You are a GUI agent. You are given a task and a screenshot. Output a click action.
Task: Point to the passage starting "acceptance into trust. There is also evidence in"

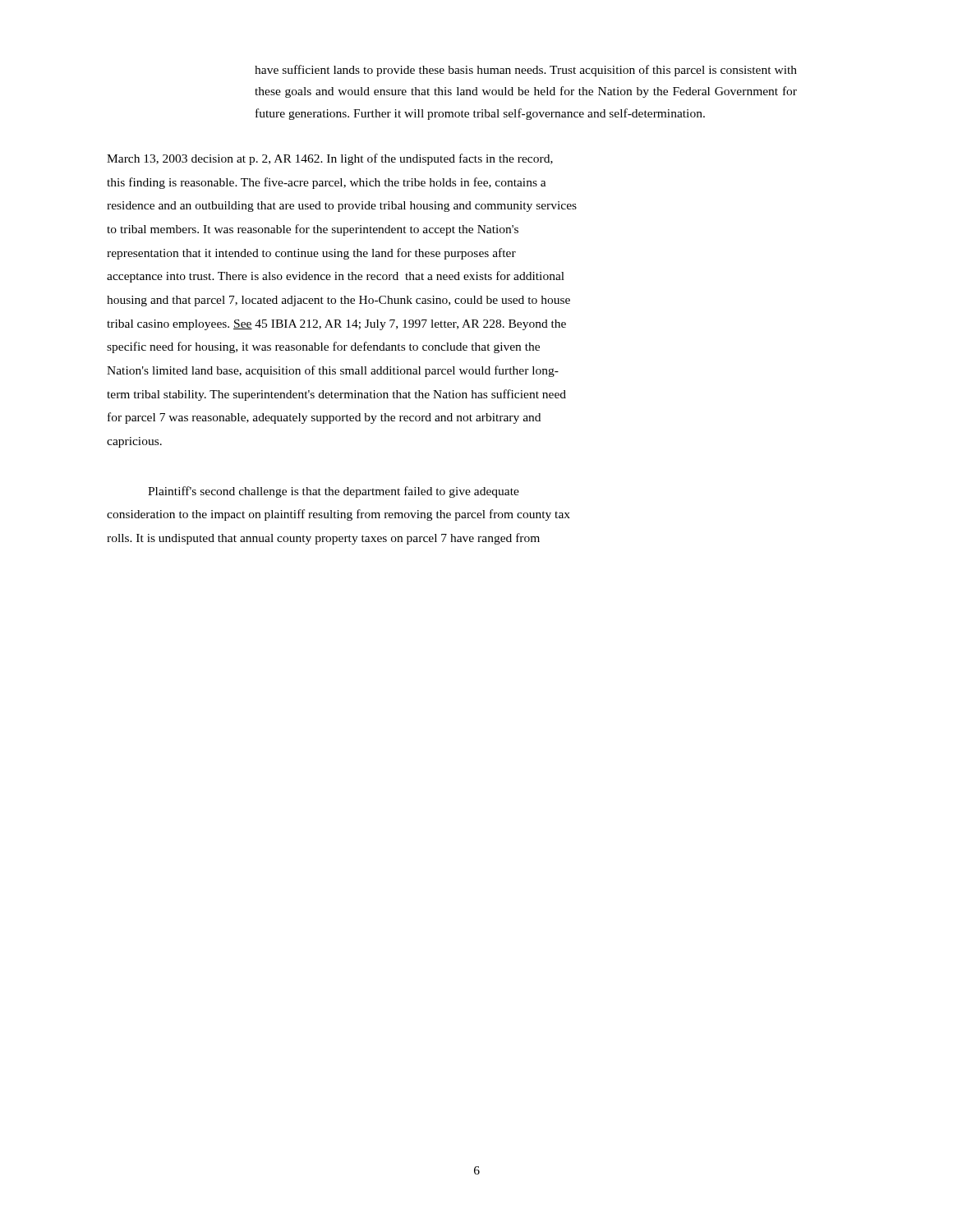pyautogui.click(x=336, y=276)
